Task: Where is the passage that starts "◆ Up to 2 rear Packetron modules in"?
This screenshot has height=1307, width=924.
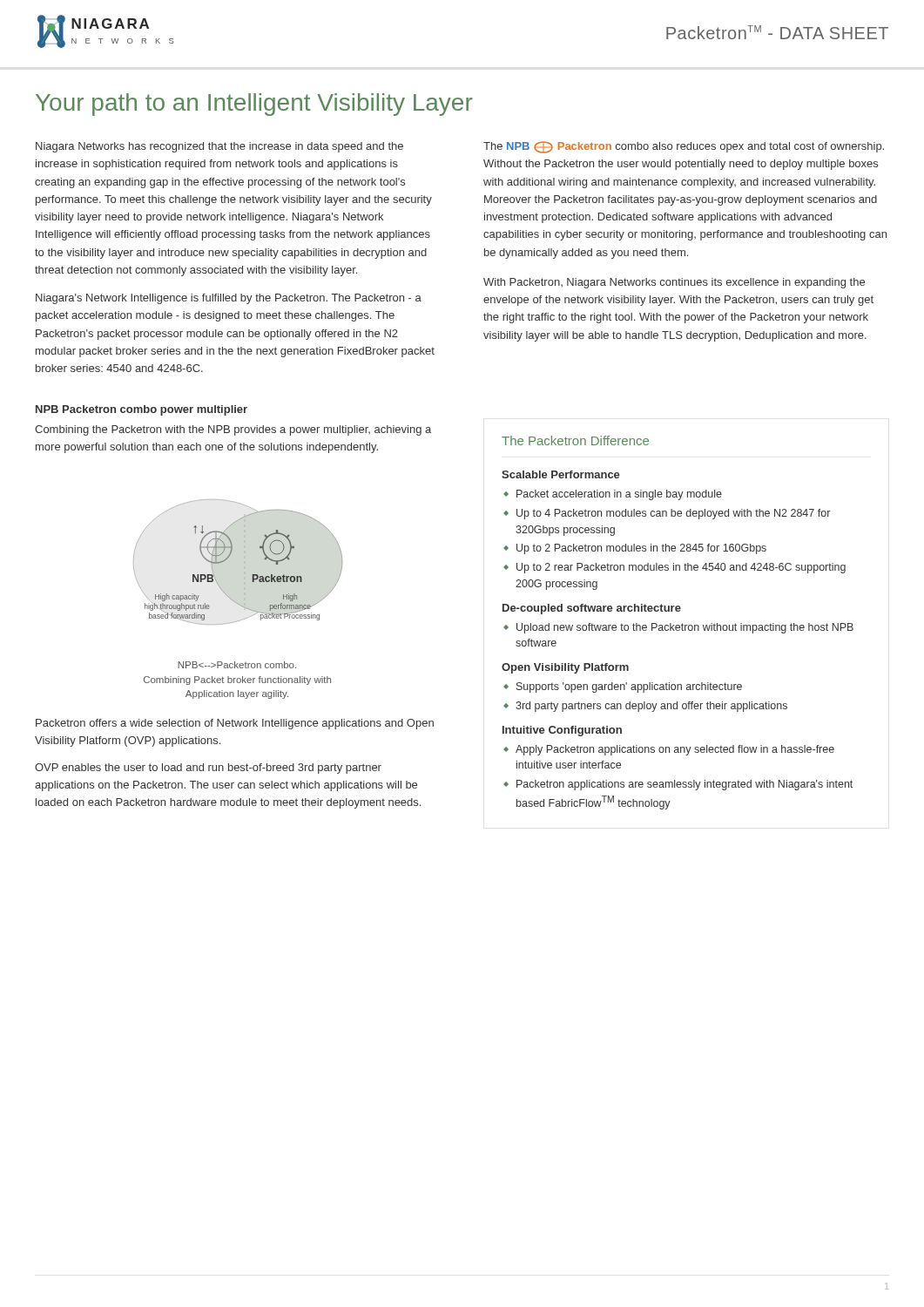Action: (675, 575)
